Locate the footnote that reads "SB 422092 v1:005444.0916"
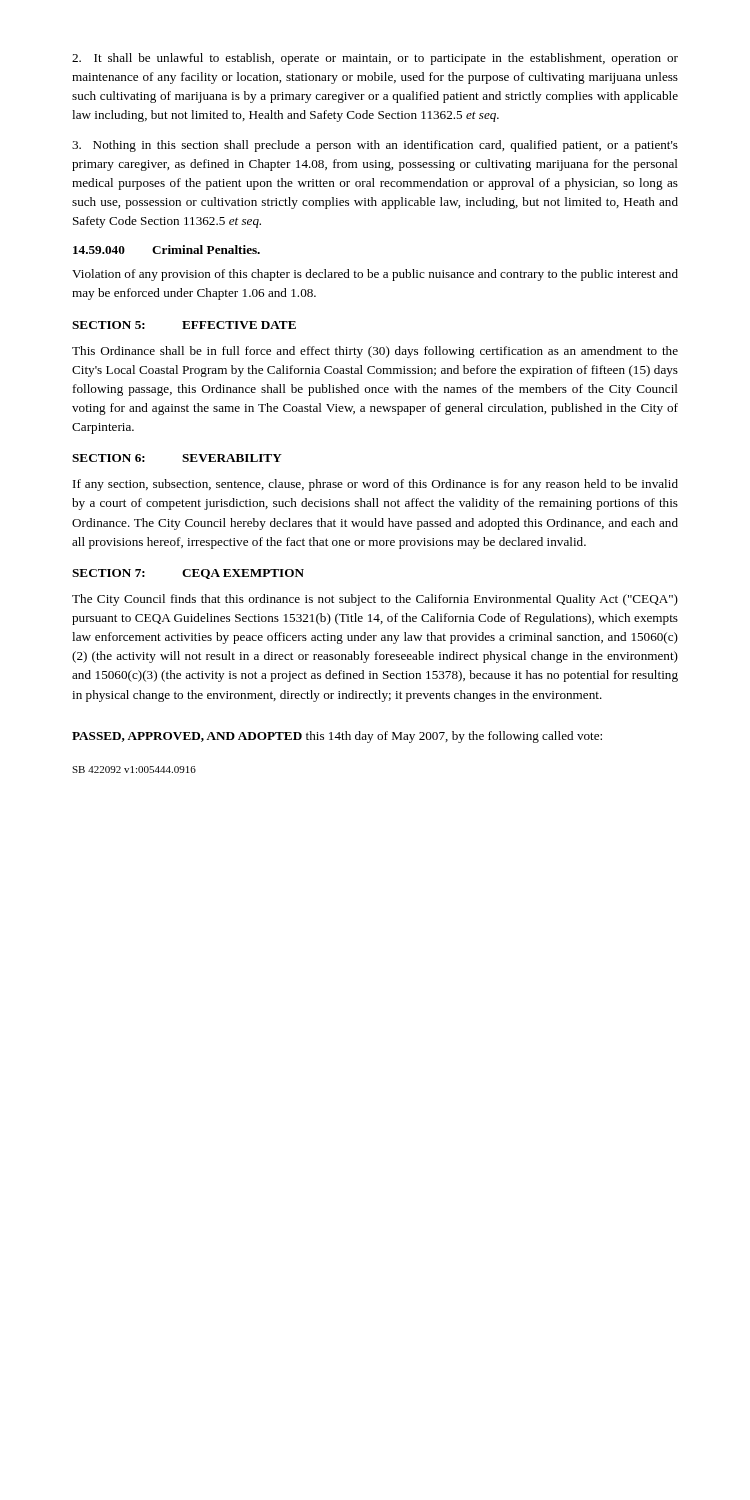 point(134,769)
